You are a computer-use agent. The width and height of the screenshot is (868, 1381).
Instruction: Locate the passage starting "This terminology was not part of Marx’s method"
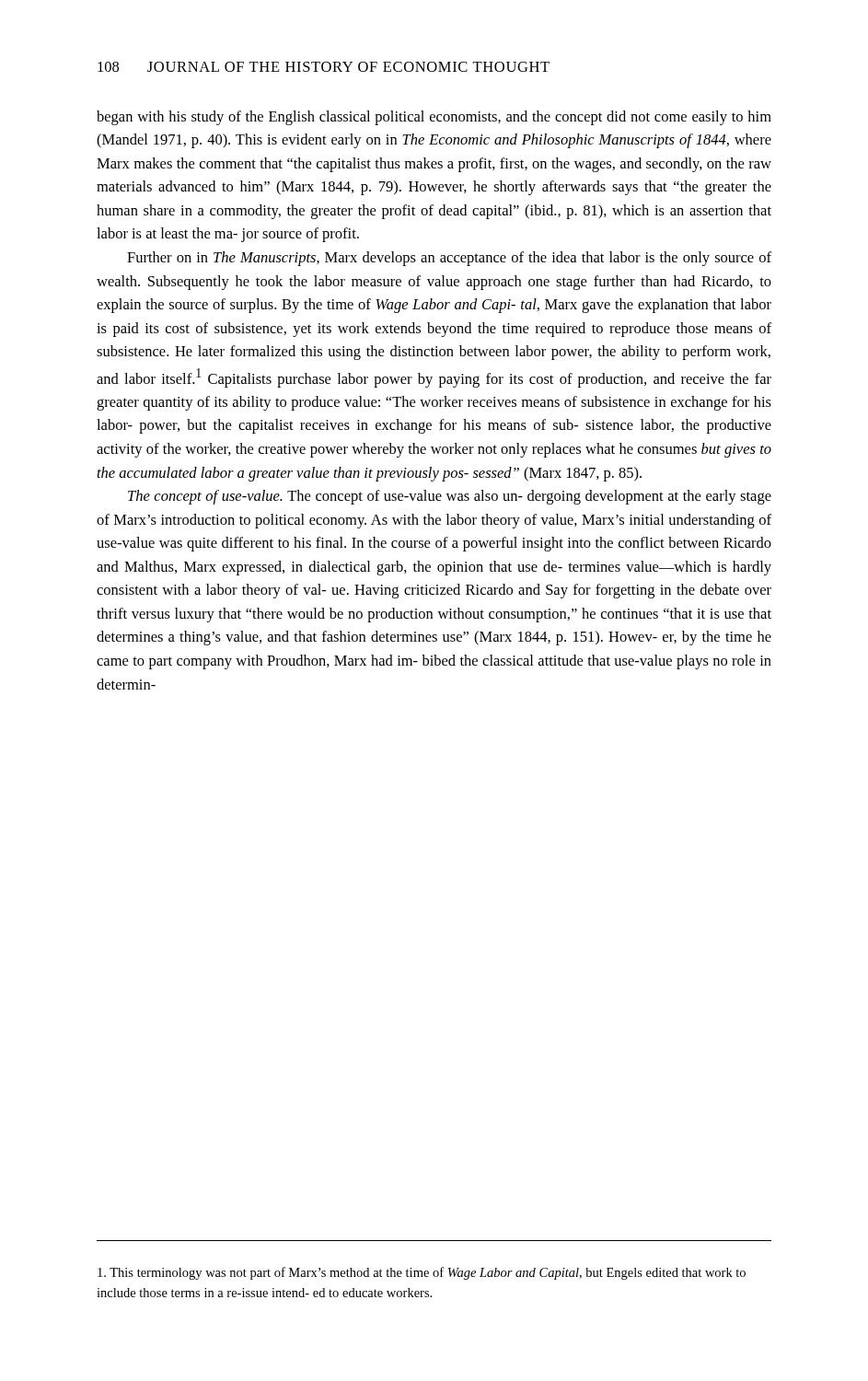(x=434, y=1283)
